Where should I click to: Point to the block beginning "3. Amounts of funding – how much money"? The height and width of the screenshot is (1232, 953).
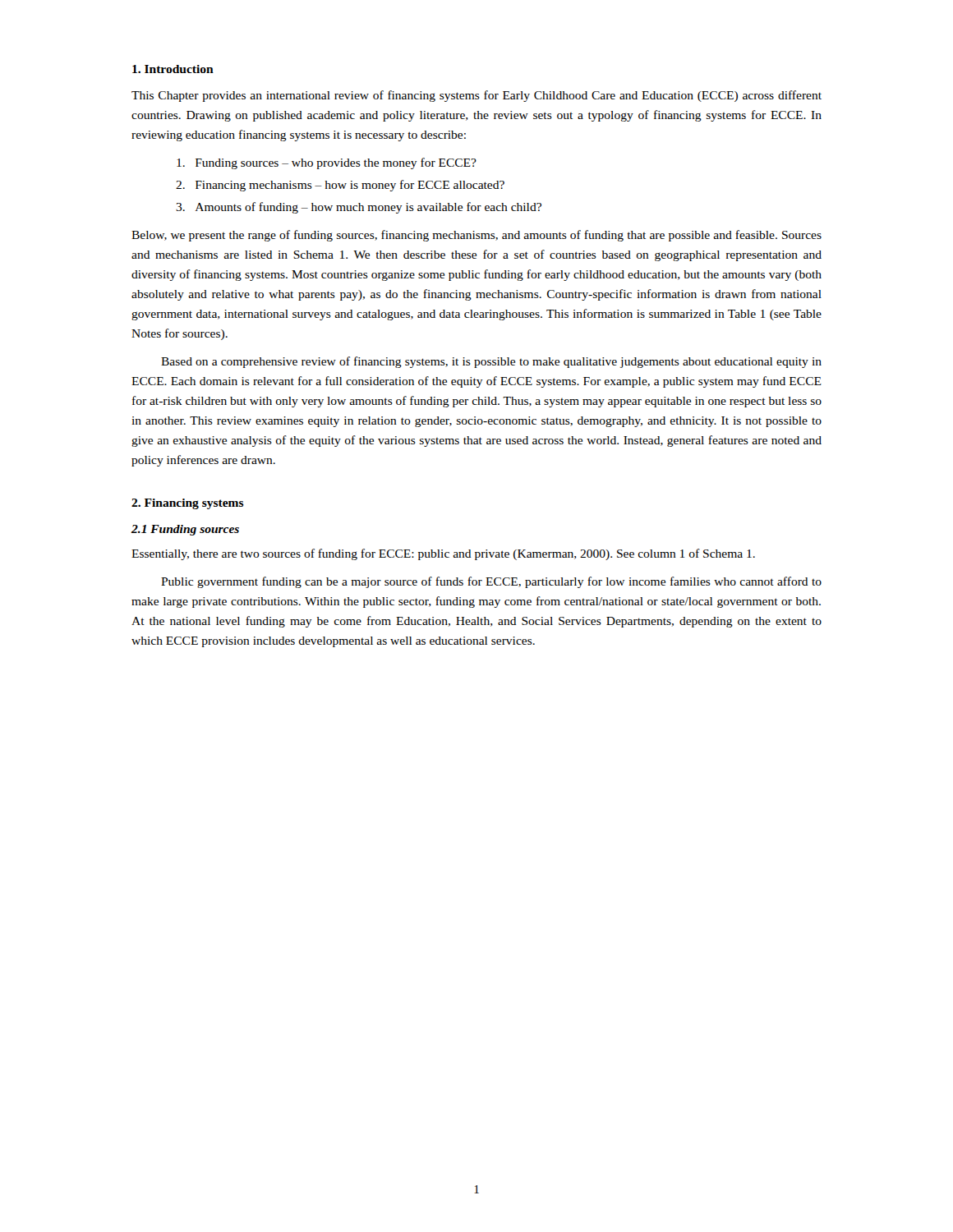(359, 207)
